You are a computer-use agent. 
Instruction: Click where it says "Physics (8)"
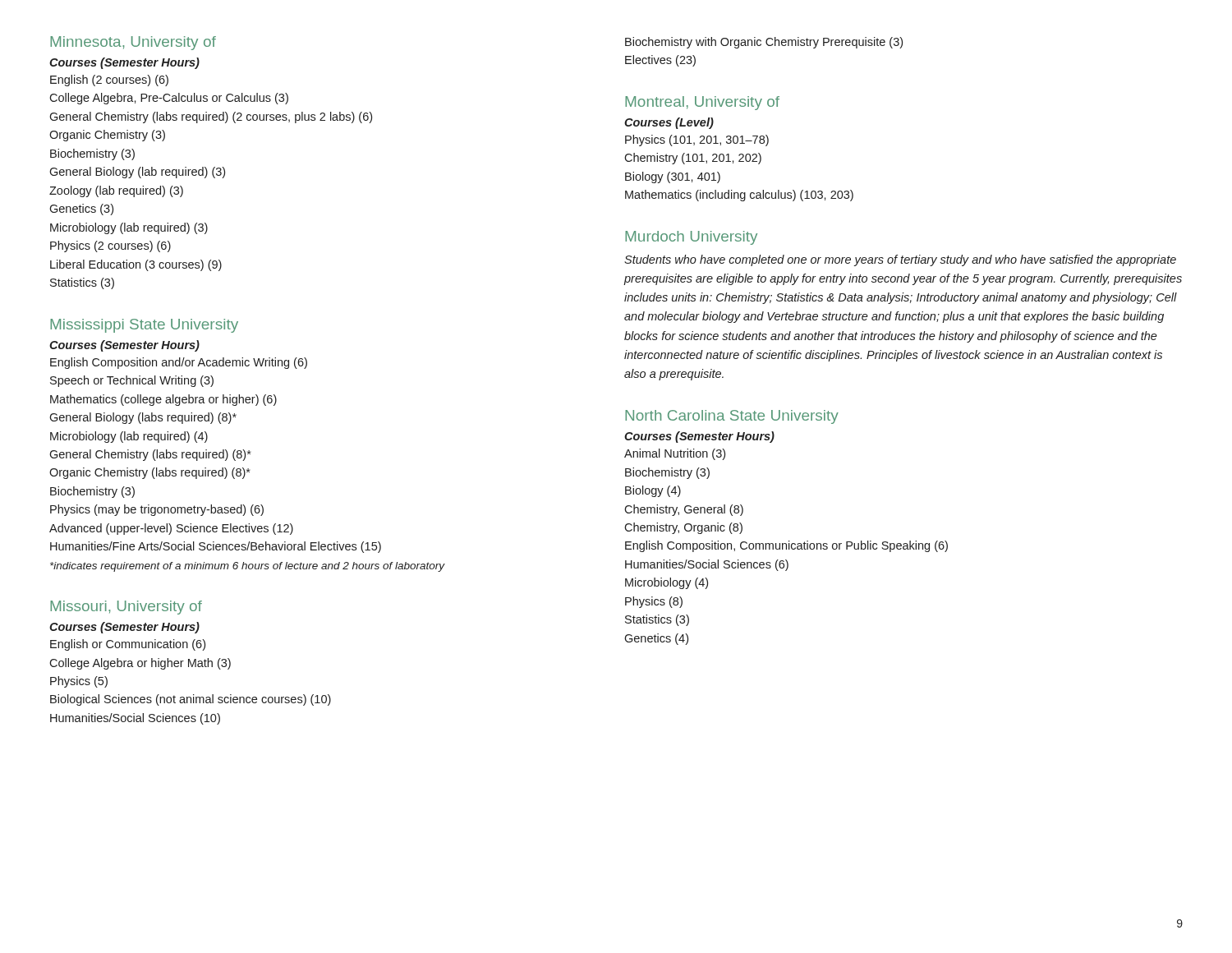pos(654,601)
